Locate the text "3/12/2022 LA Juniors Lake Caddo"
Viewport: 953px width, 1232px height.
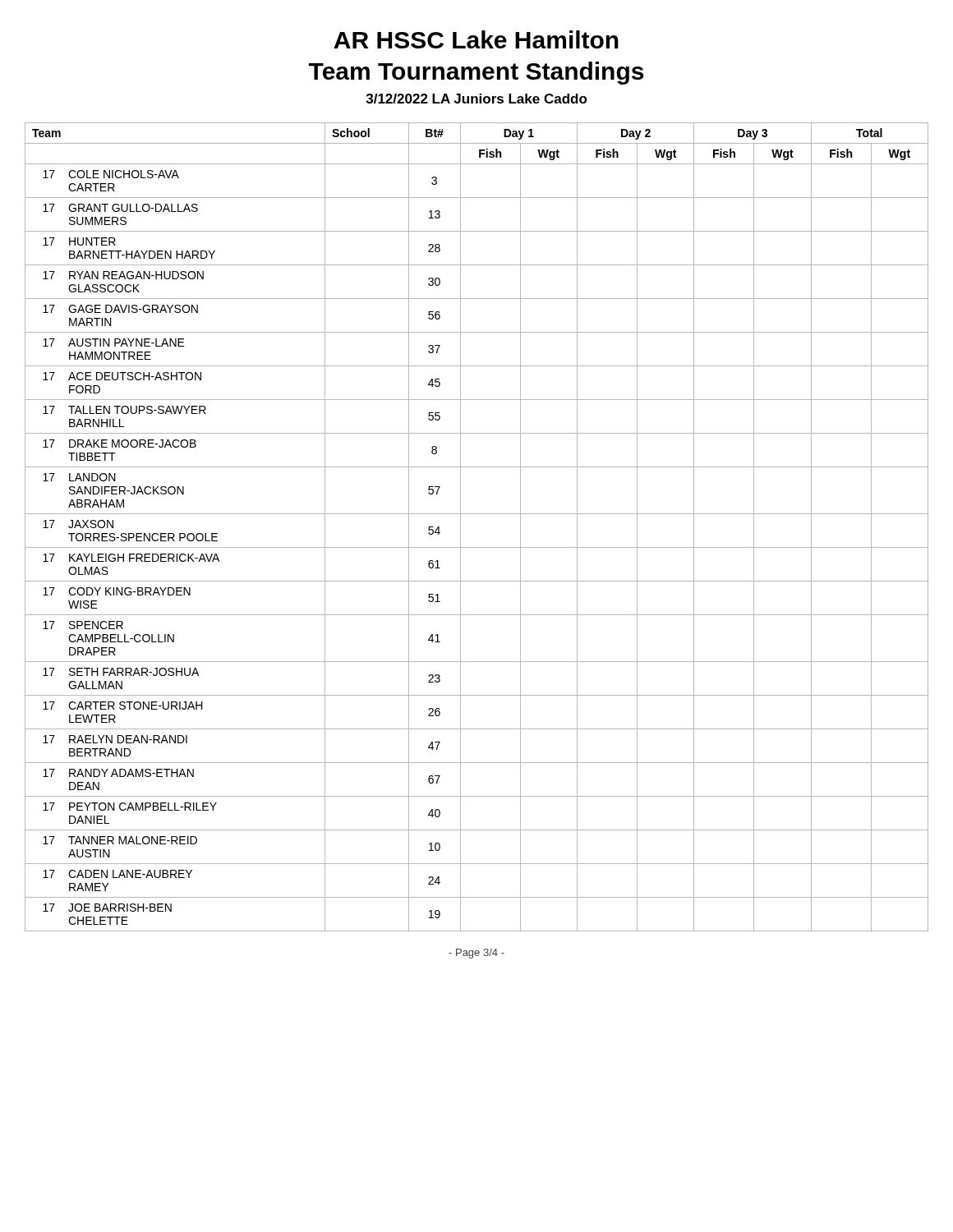coord(476,99)
